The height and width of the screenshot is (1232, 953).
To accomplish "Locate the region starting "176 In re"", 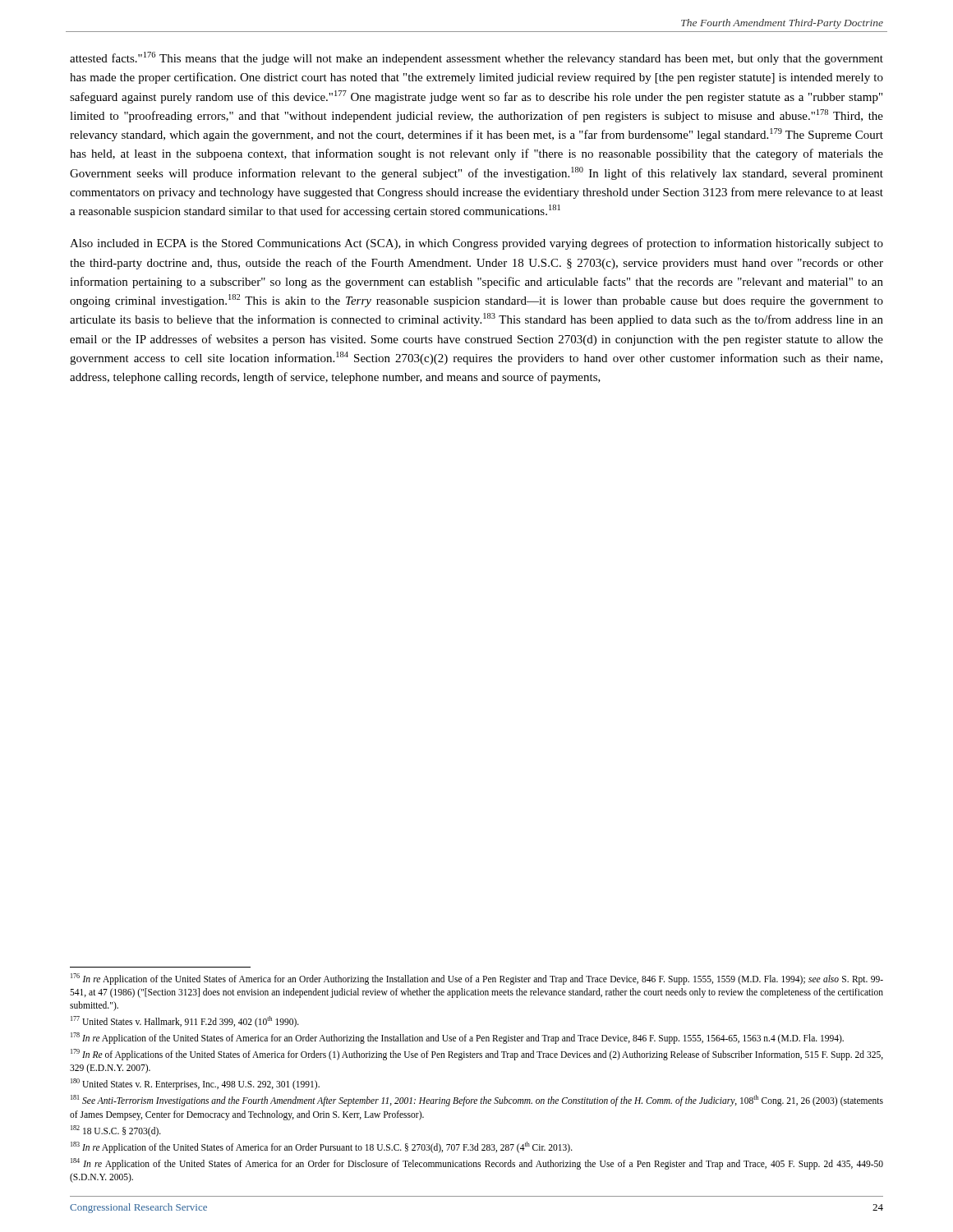I will coord(476,991).
